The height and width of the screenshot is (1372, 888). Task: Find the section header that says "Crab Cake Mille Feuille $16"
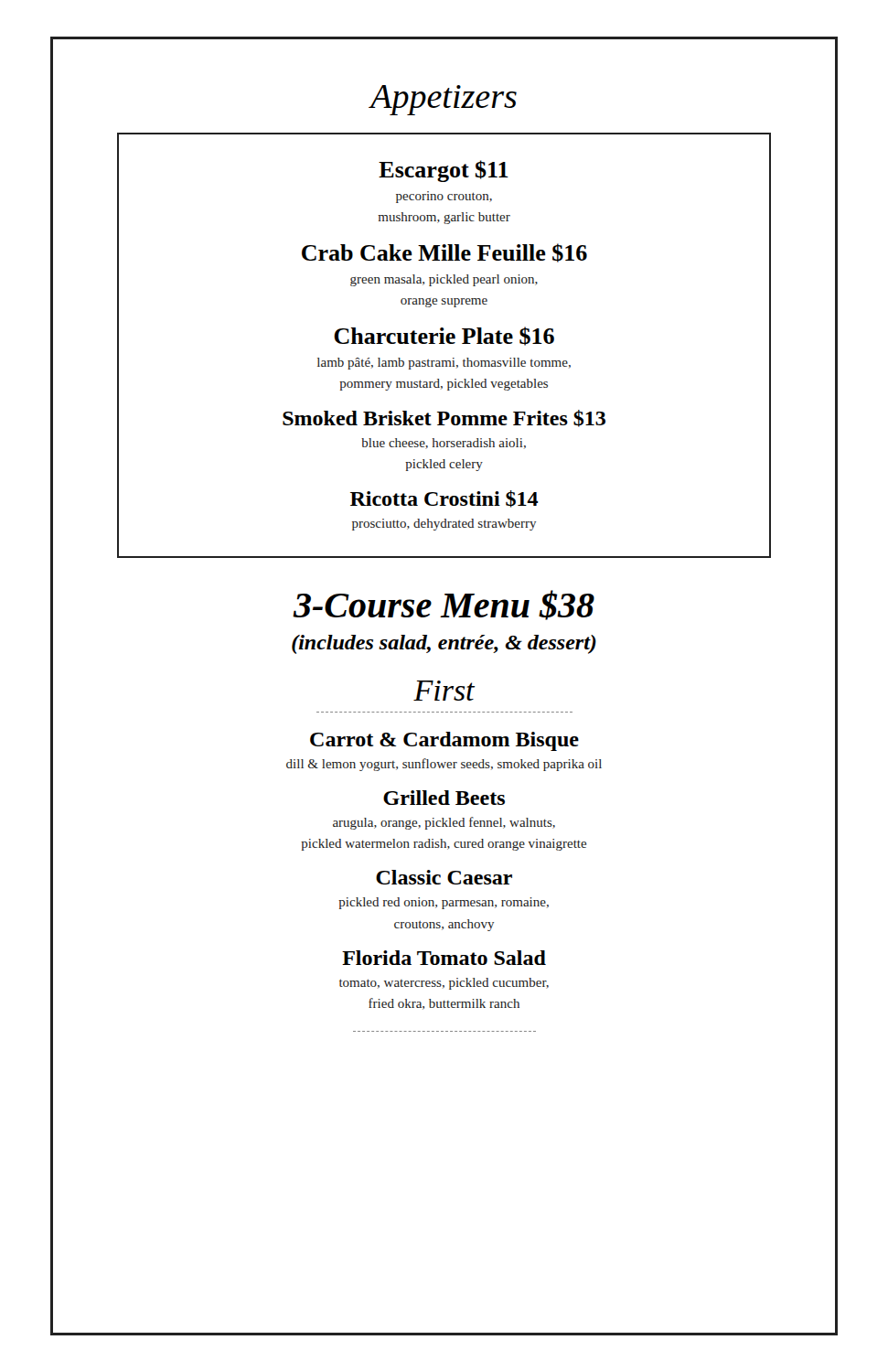pos(444,253)
